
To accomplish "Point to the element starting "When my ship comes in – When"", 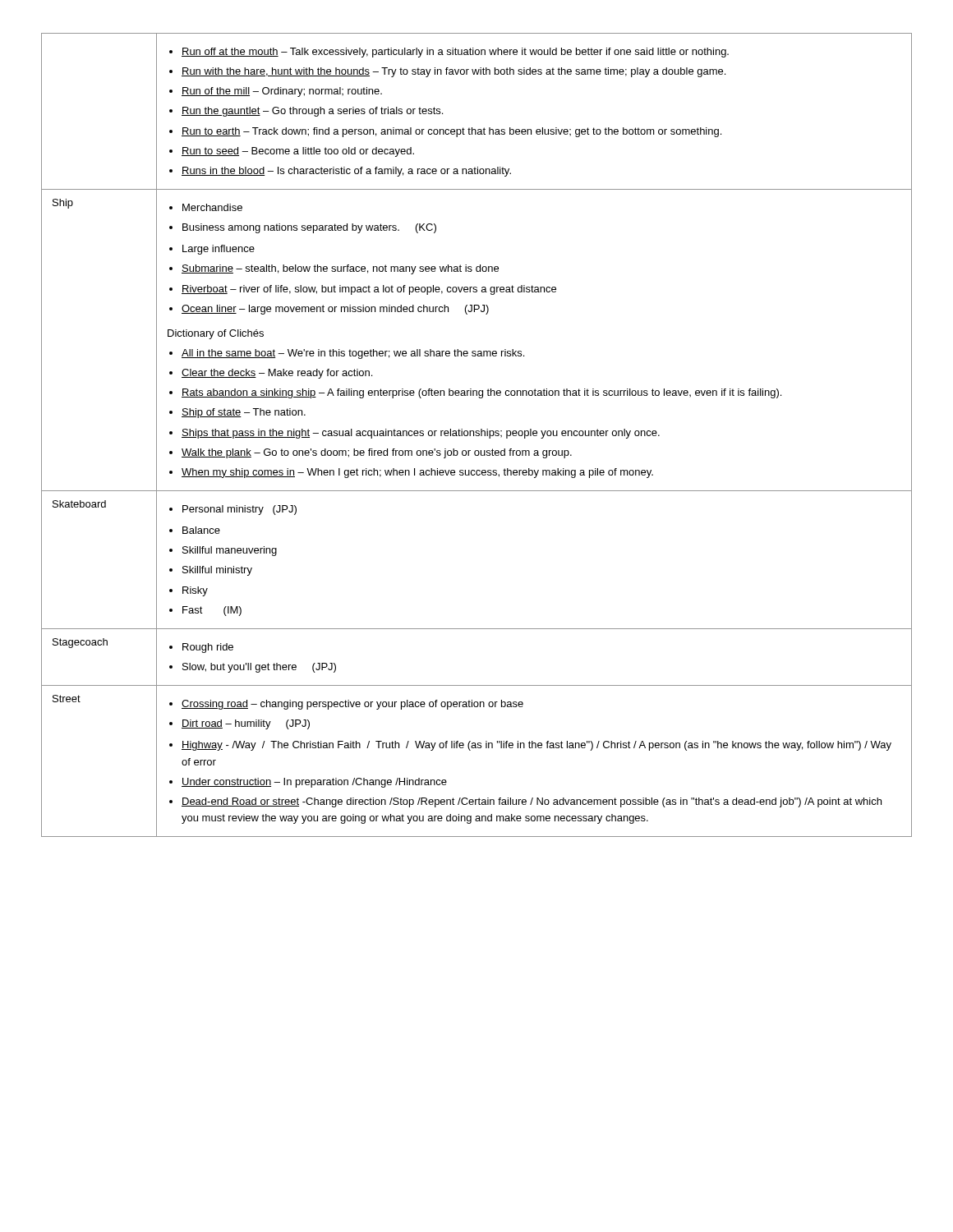I will tap(534, 472).
